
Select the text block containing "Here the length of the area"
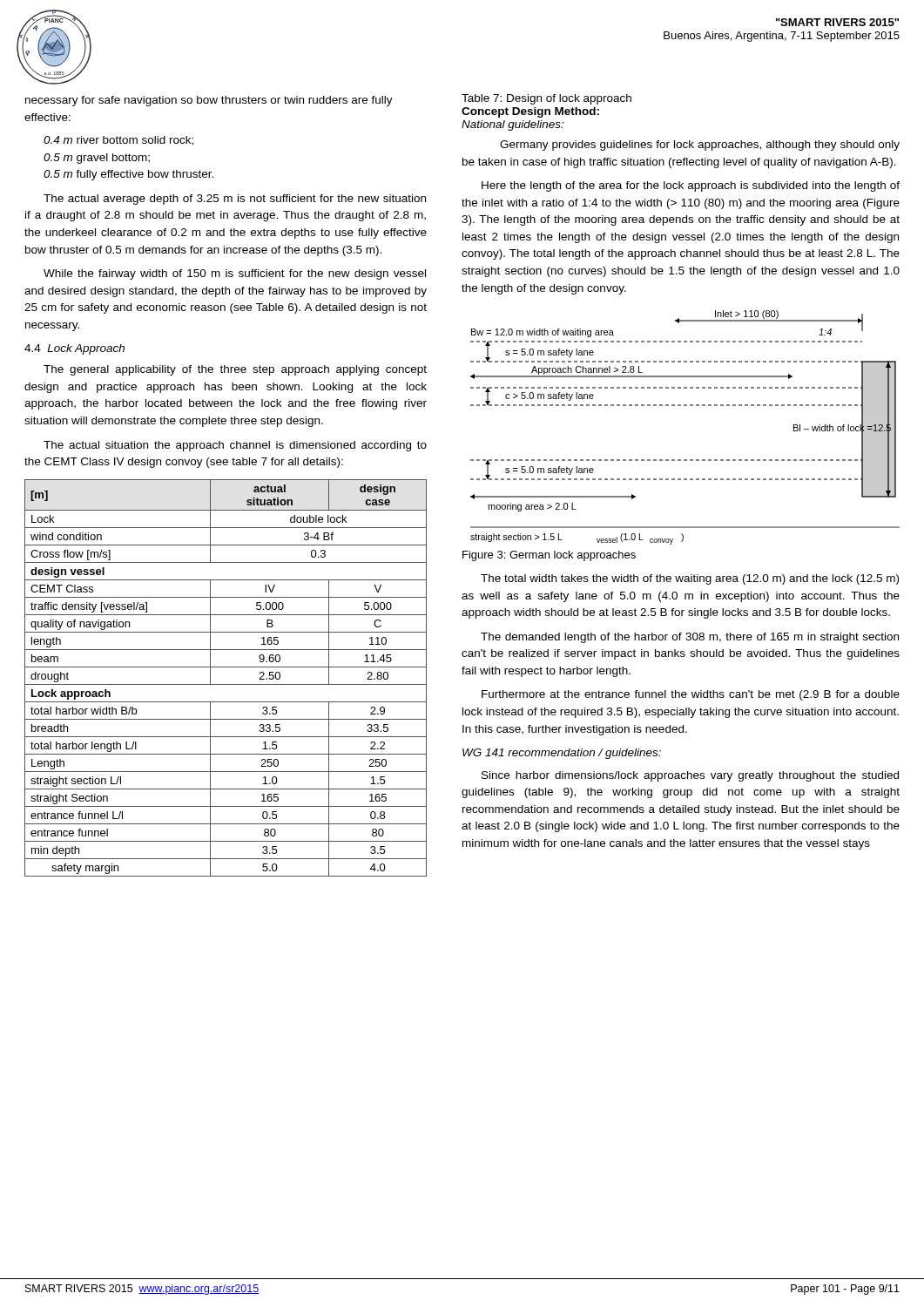click(x=681, y=236)
